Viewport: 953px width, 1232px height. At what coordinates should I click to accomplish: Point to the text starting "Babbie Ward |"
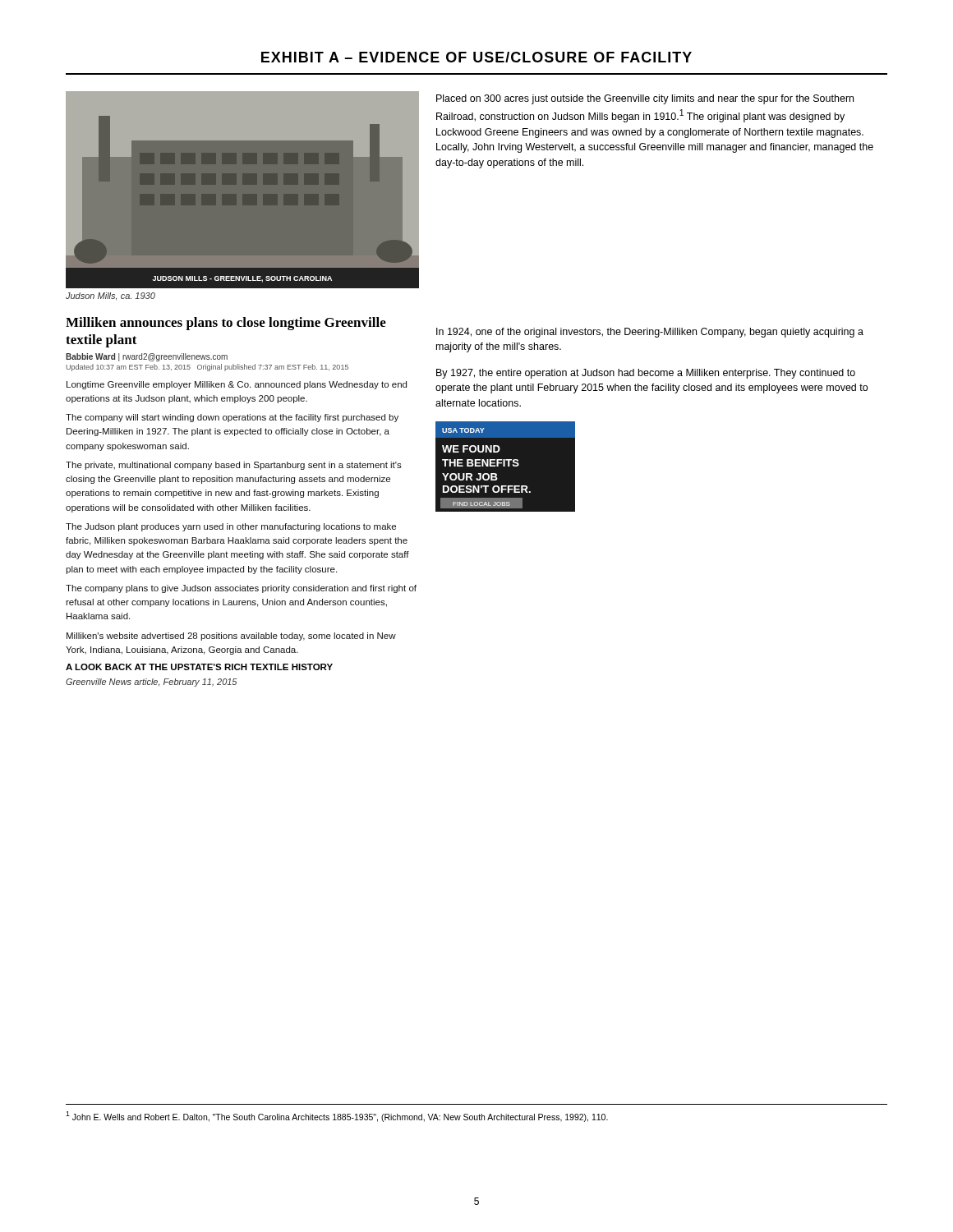tap(147, 356)
